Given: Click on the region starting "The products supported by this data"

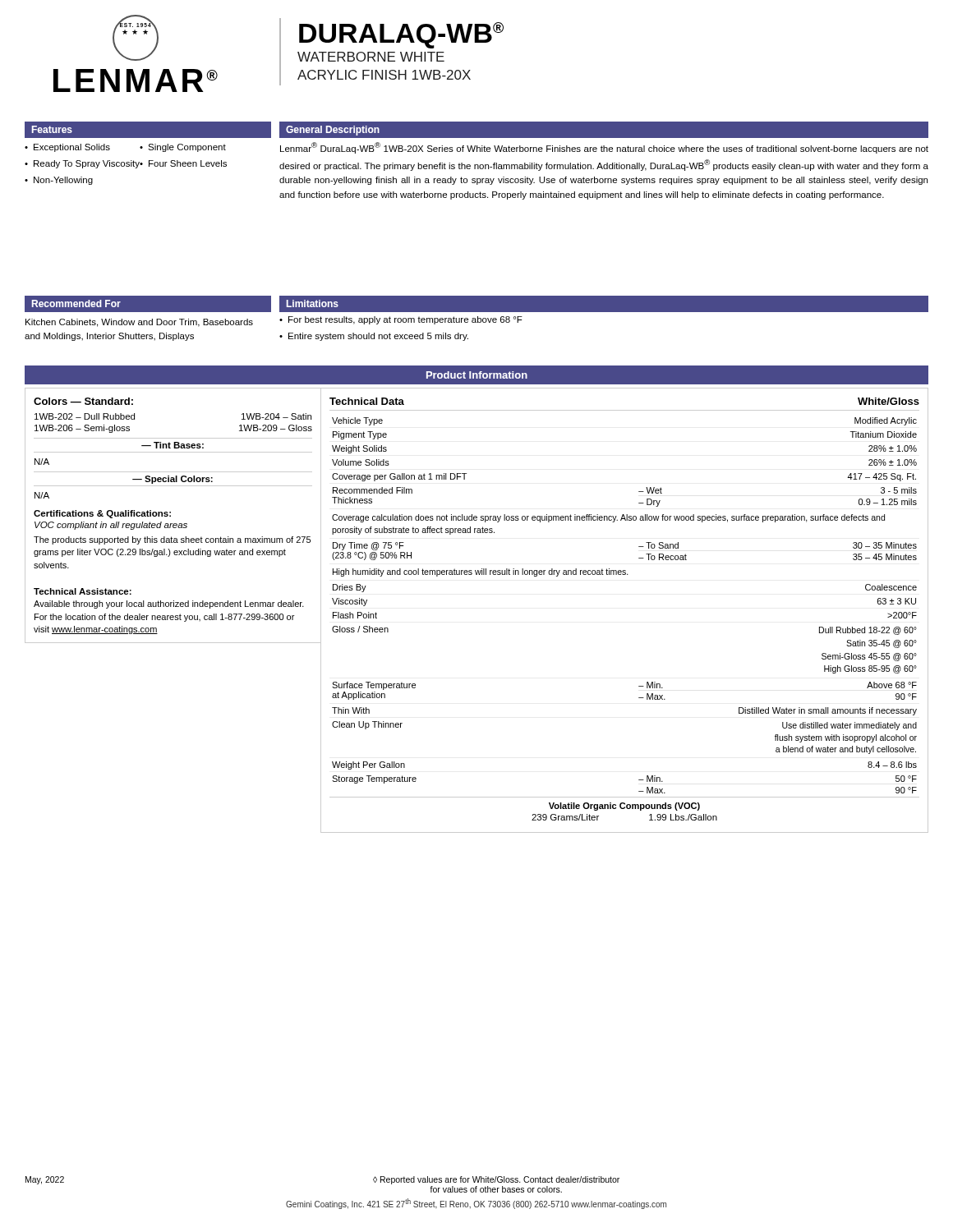Looking at the screenshot, I should click(x=172, y=552).
